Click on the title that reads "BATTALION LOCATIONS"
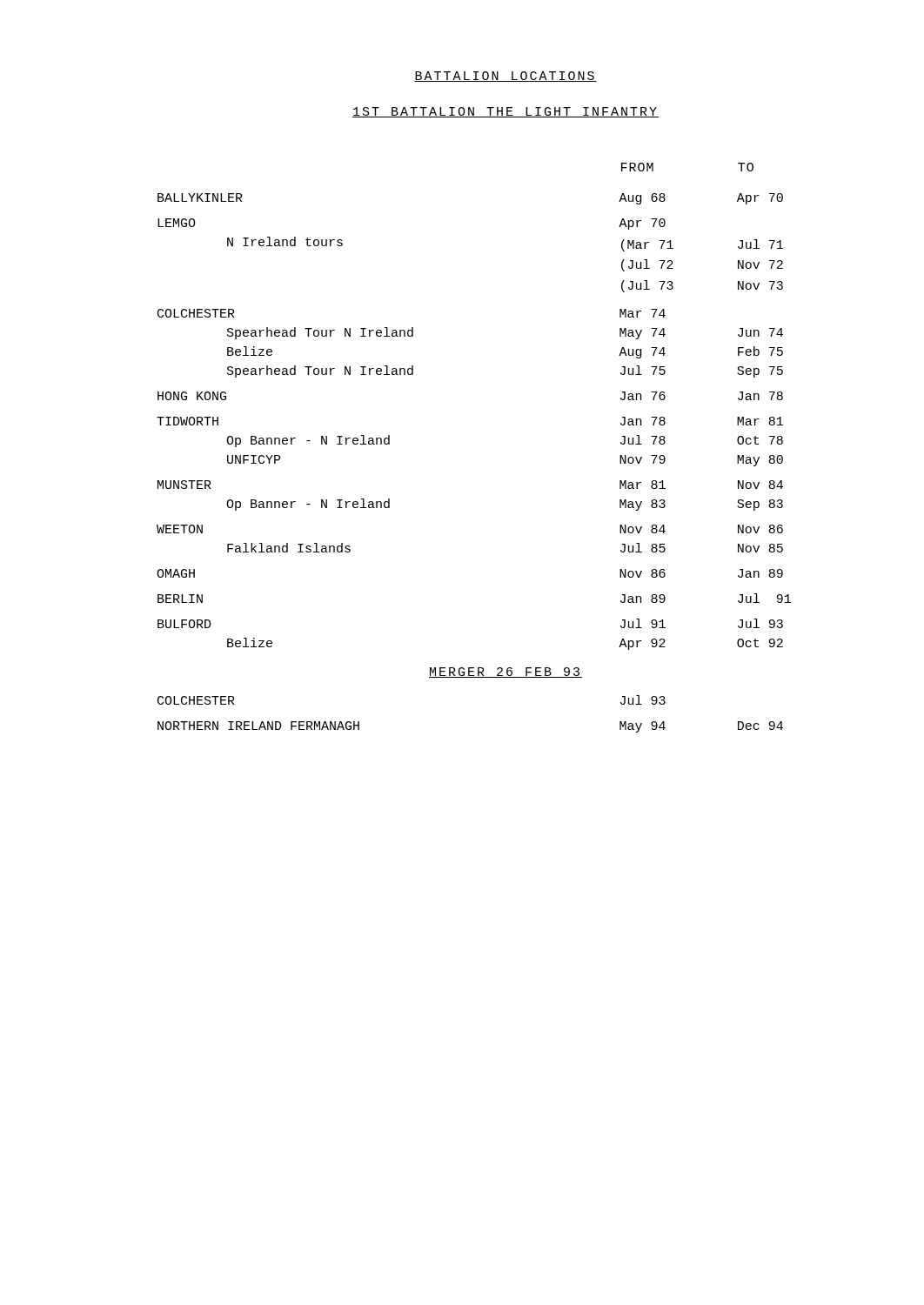The image size is (924, 1305). point(506,77)
